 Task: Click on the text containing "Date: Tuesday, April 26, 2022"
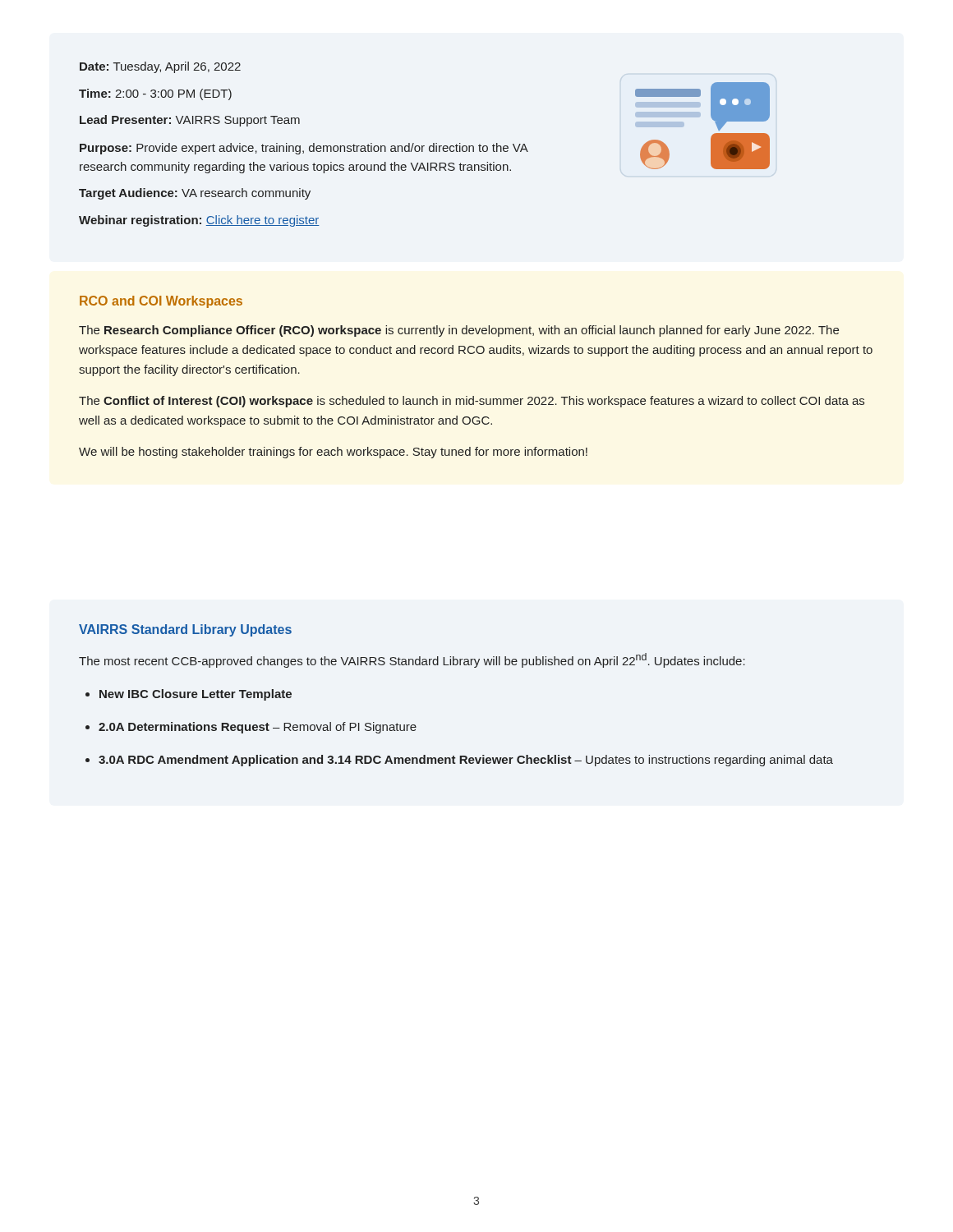click(x=160, y=66)
